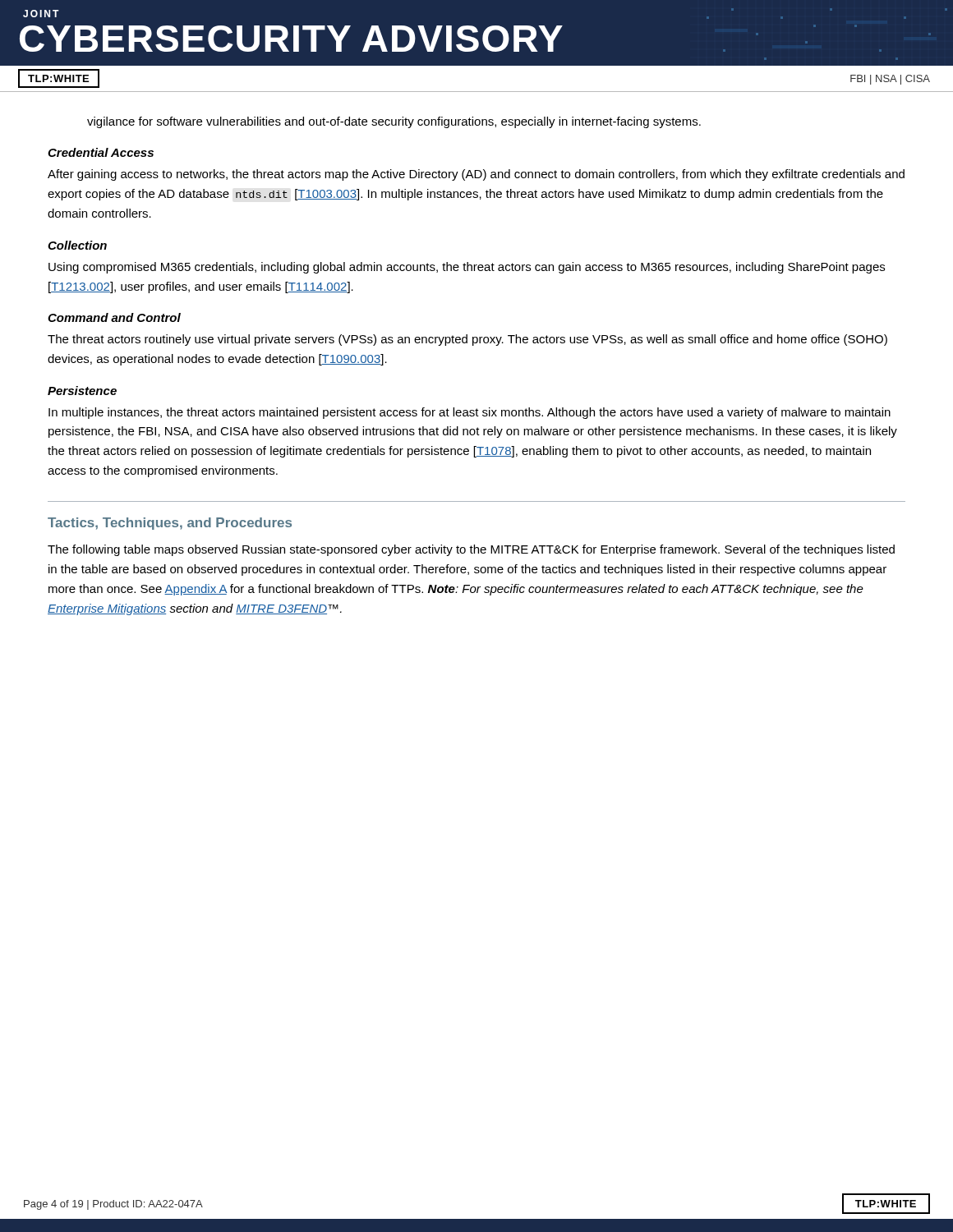Point to the text block starting "In multiple instances, the threat actors"
This screenshot has width=953, height=1232.
pyautogui.click(x=472, y=441)
